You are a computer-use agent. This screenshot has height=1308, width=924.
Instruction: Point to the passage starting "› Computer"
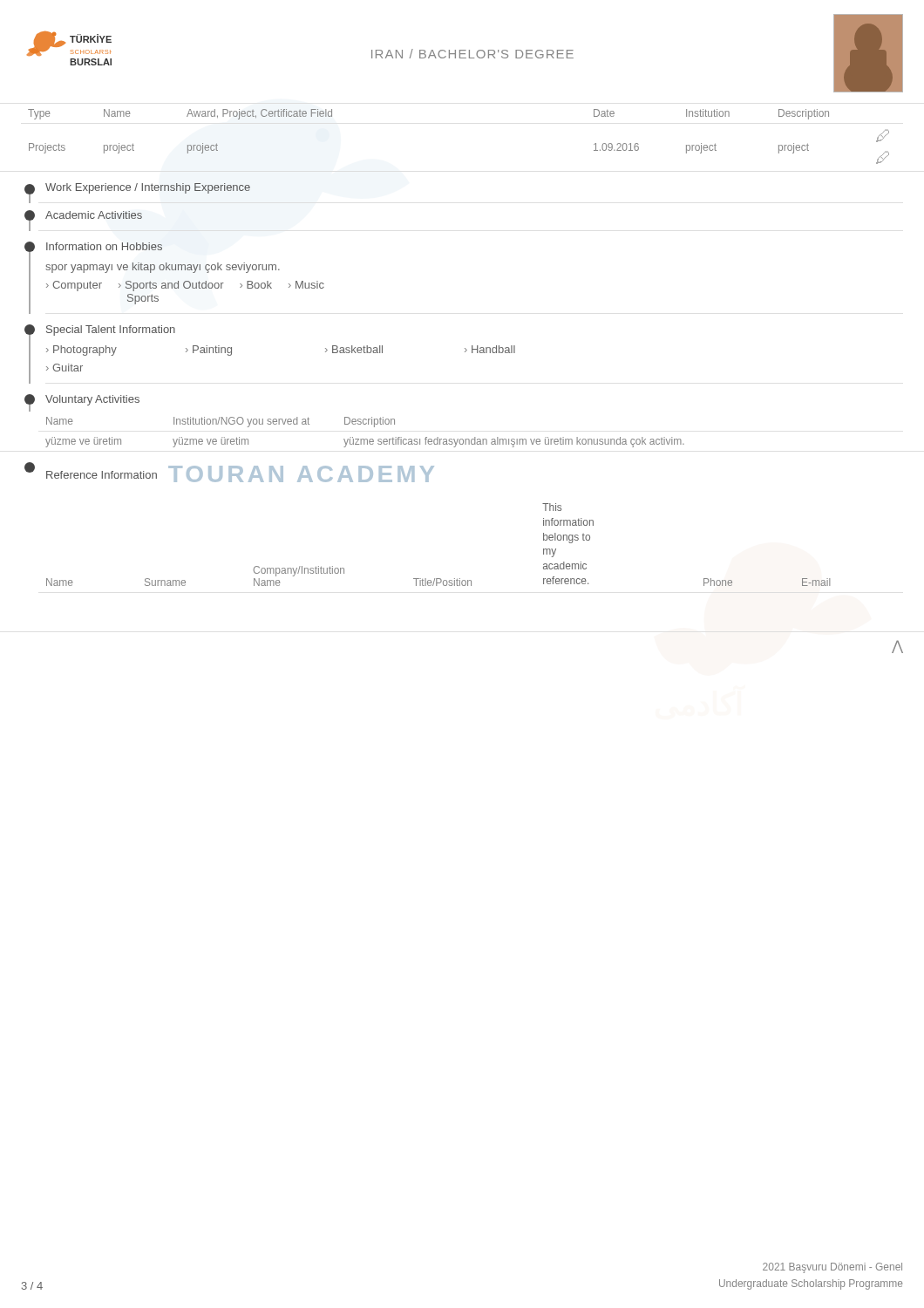(x=74, y=285)
